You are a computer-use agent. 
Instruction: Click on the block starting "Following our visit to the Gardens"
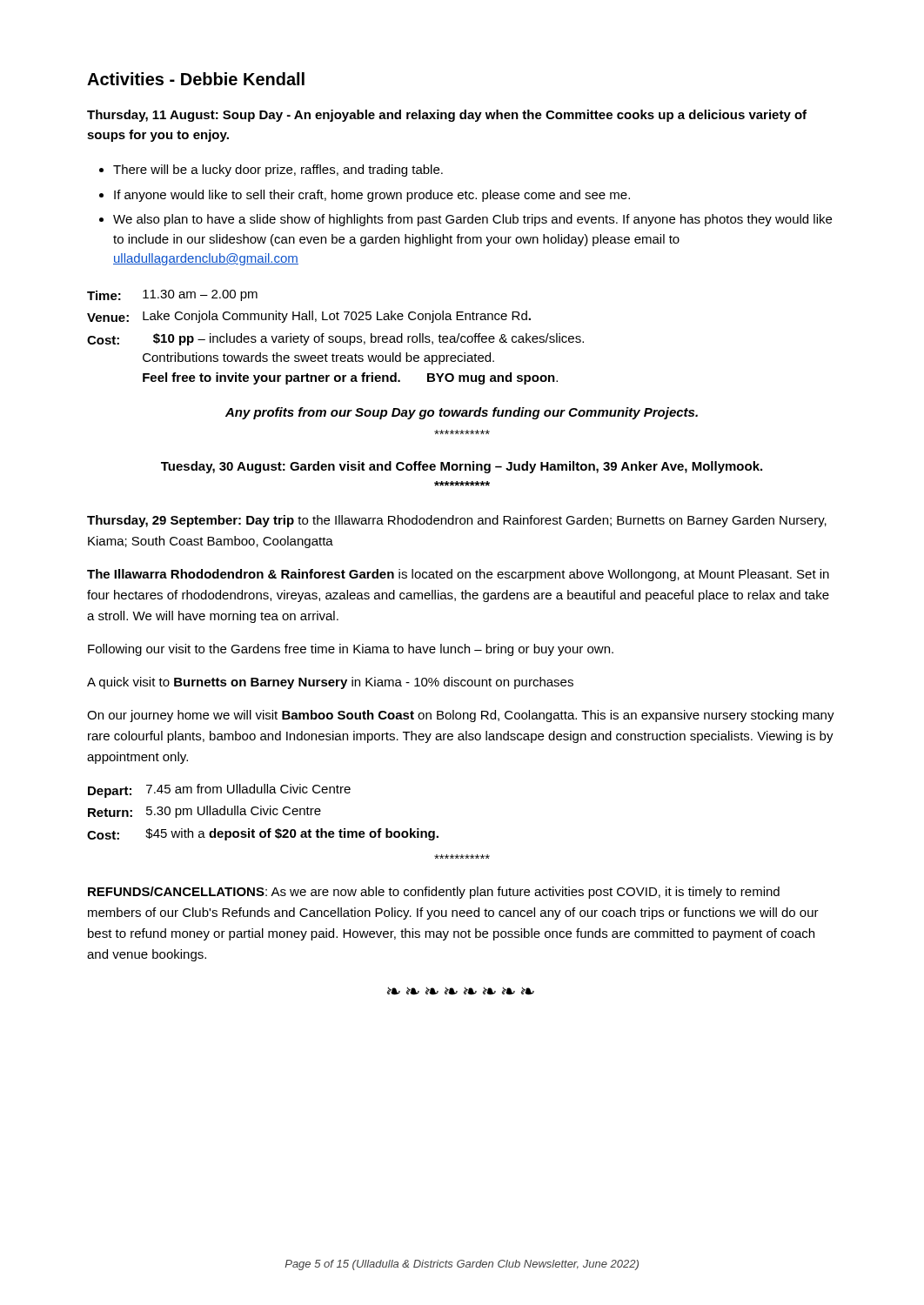pos(351,648)
